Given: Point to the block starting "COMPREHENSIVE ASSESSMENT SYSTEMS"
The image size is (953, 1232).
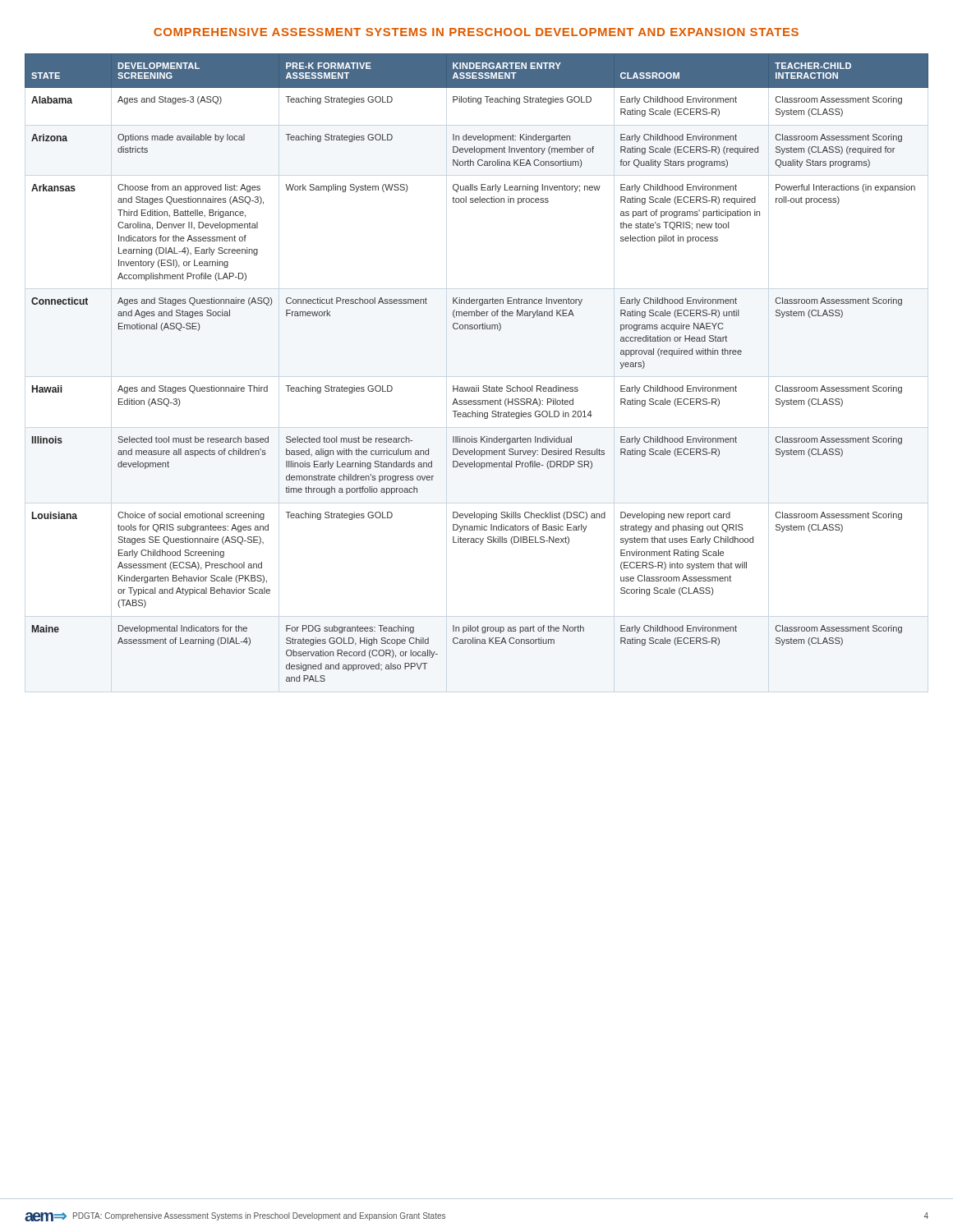Looking at the screenshot, I should coord(476,32).
